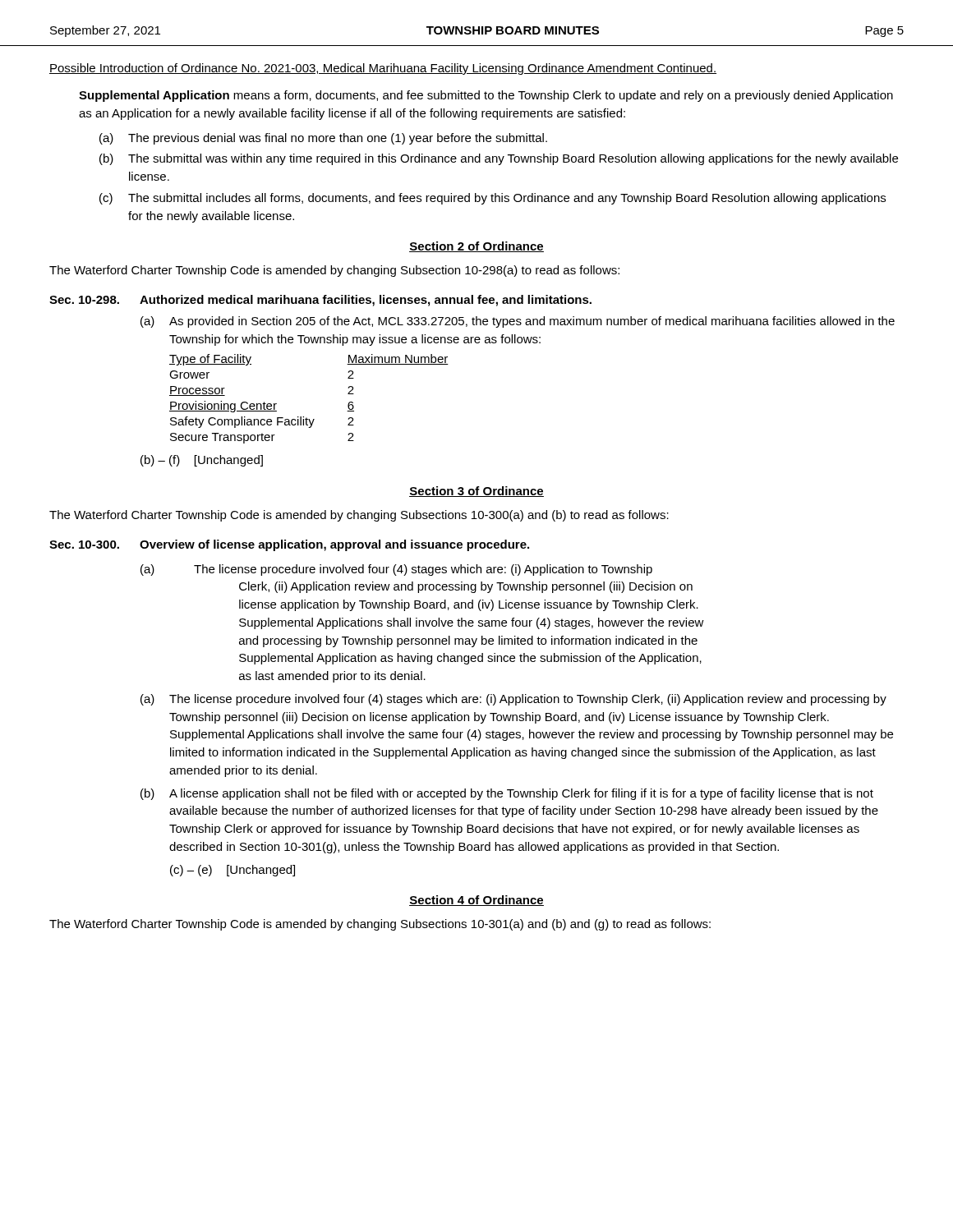Where is the passage that starts "(b) A license application shall not"?
This screenshot has height=1232, width=953.
pos(476,820)
